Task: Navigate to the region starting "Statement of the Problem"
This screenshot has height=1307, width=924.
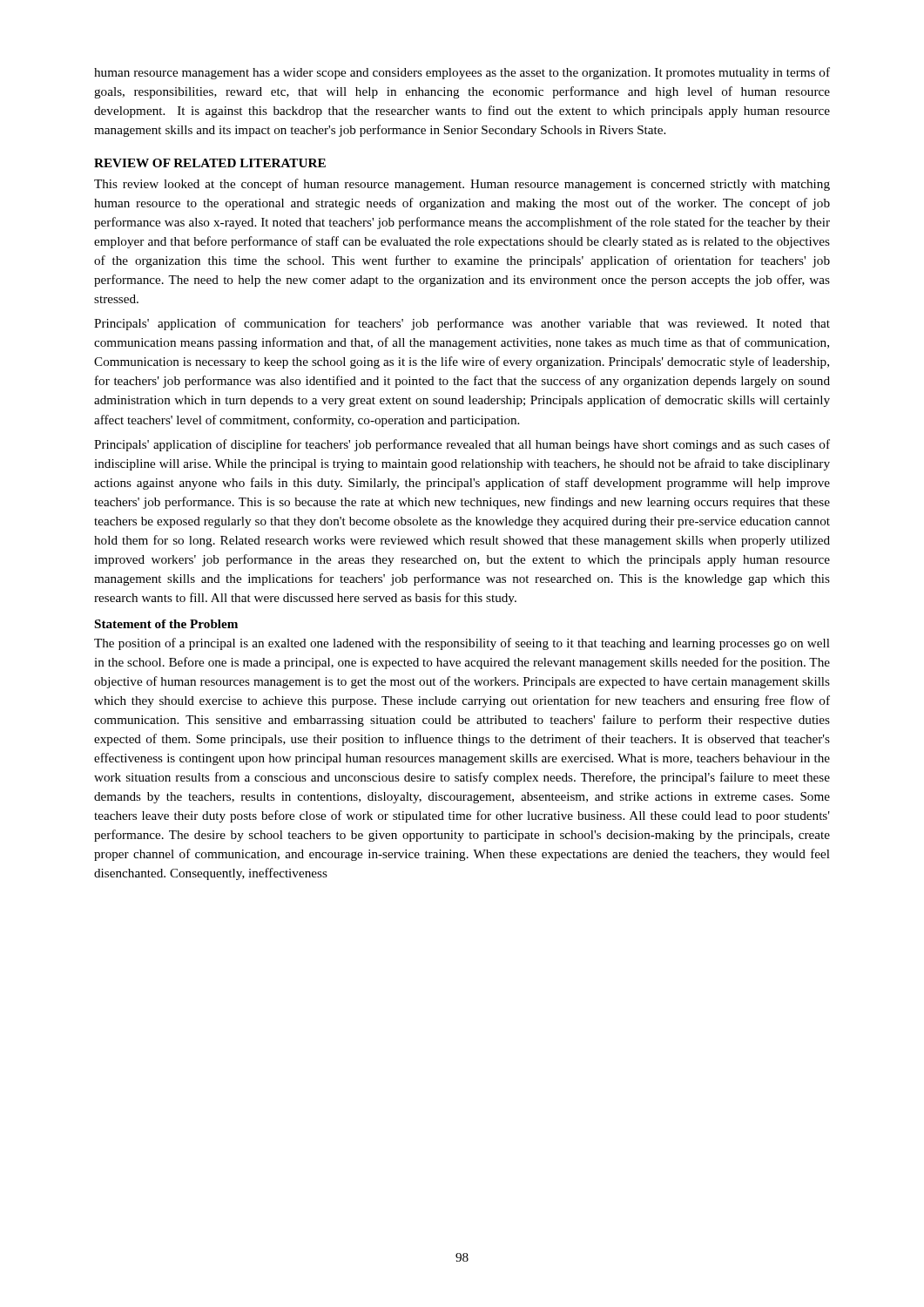Action: pos(166,623)
